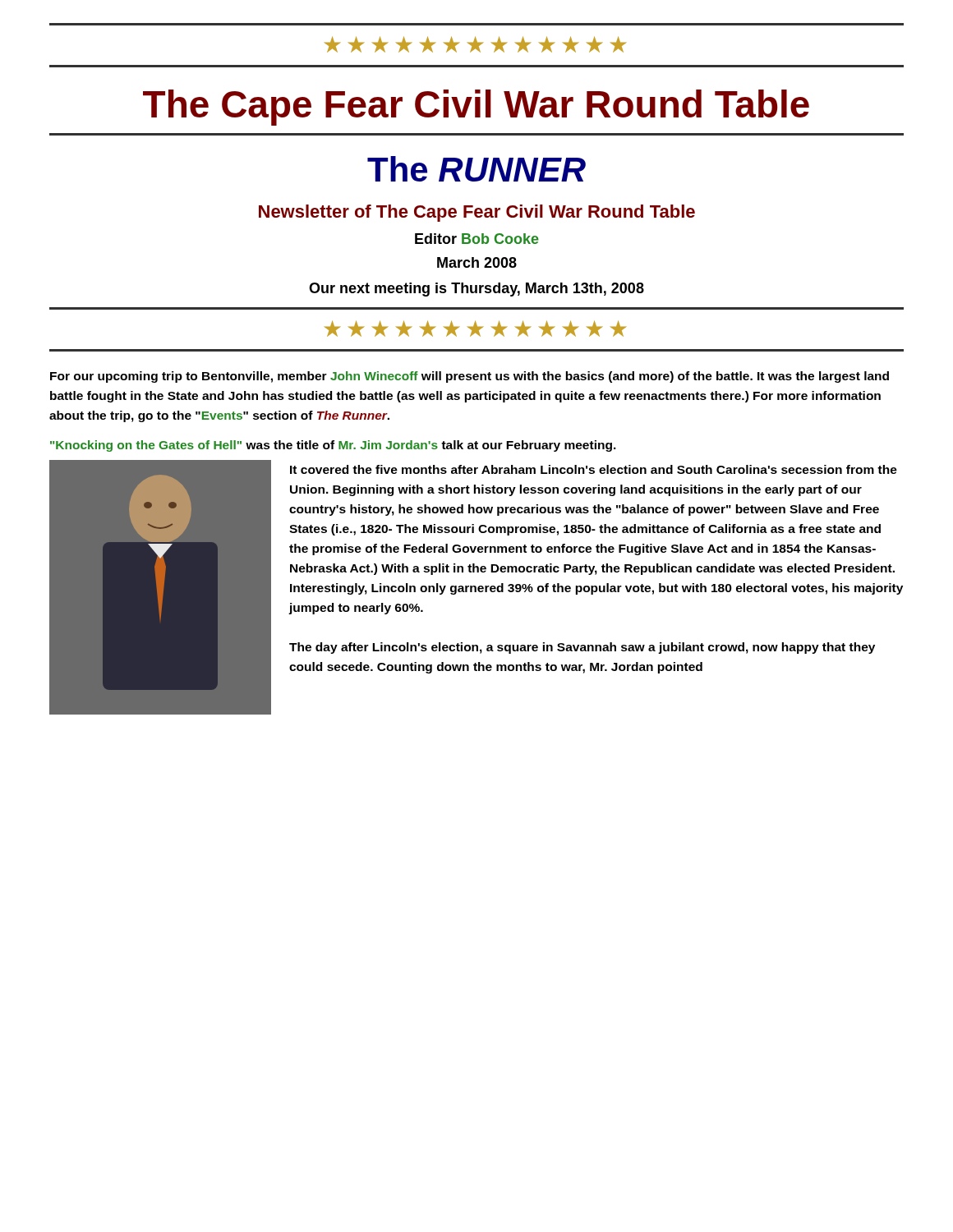
Task: Click on the text block with the text "For our upcoming trip"
Action: (469, 395)
